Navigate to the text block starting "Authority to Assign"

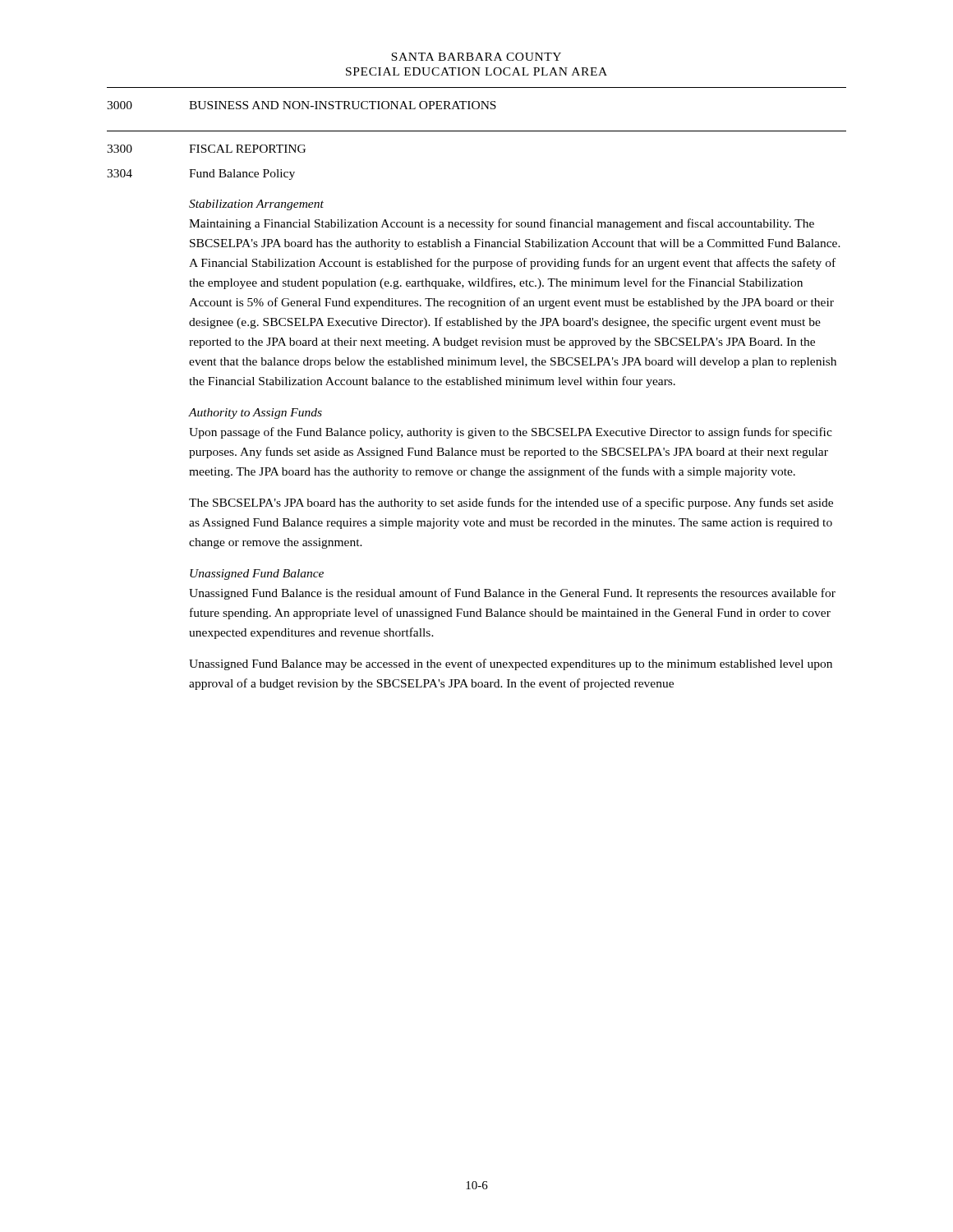pos(518,442)
